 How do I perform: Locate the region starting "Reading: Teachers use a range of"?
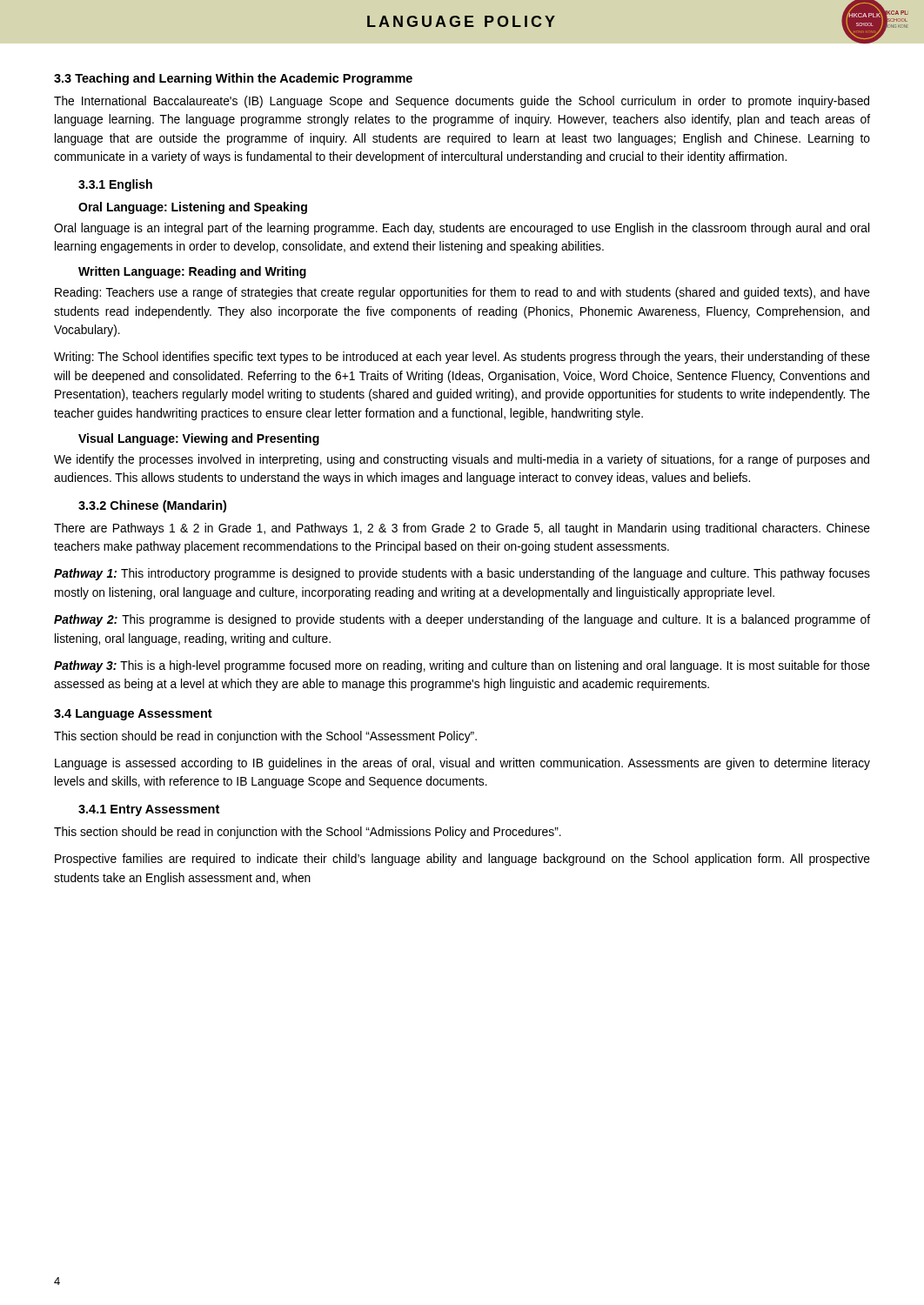click(462, 312)
